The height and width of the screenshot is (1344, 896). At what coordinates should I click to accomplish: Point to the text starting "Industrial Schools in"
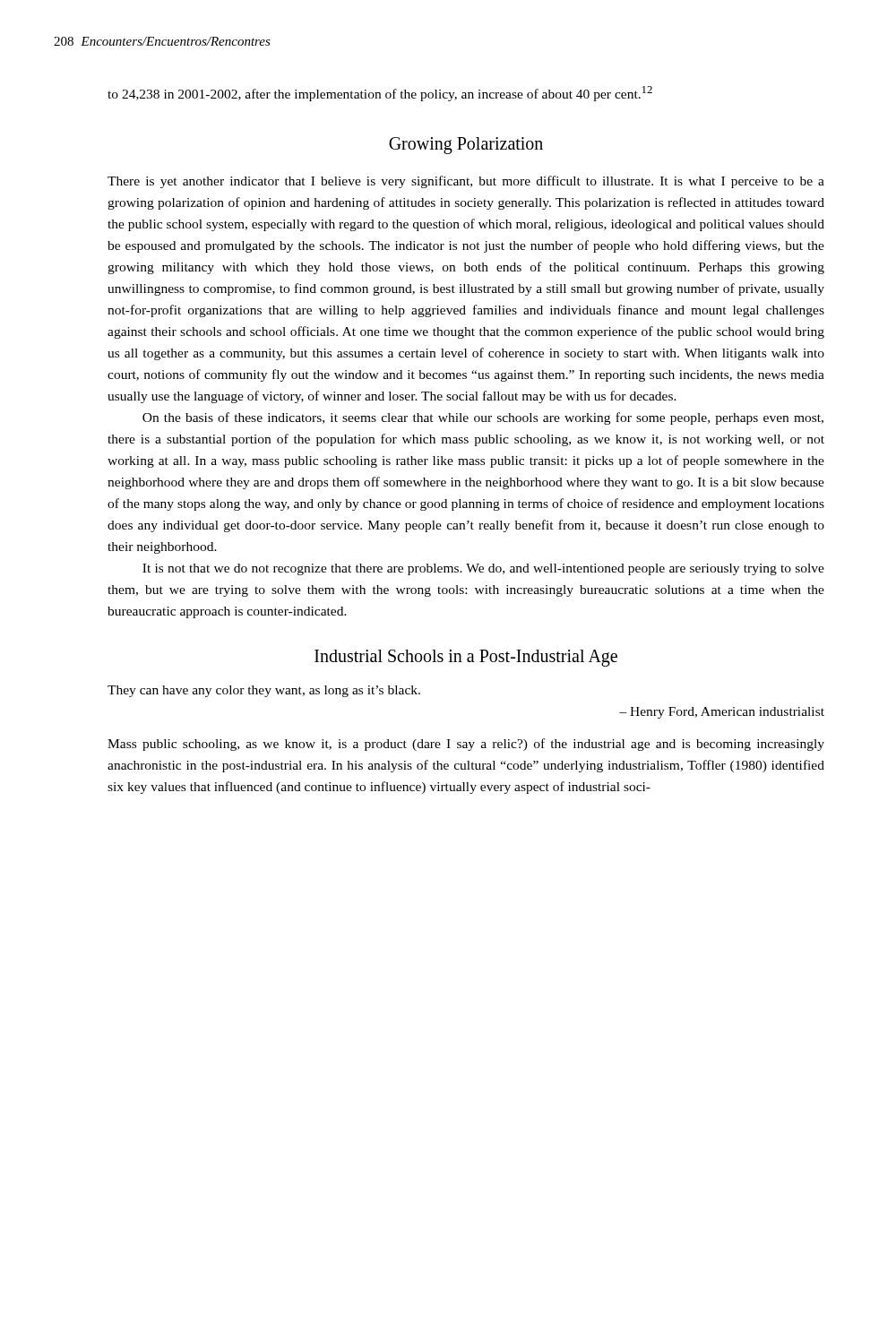[466, 655]
